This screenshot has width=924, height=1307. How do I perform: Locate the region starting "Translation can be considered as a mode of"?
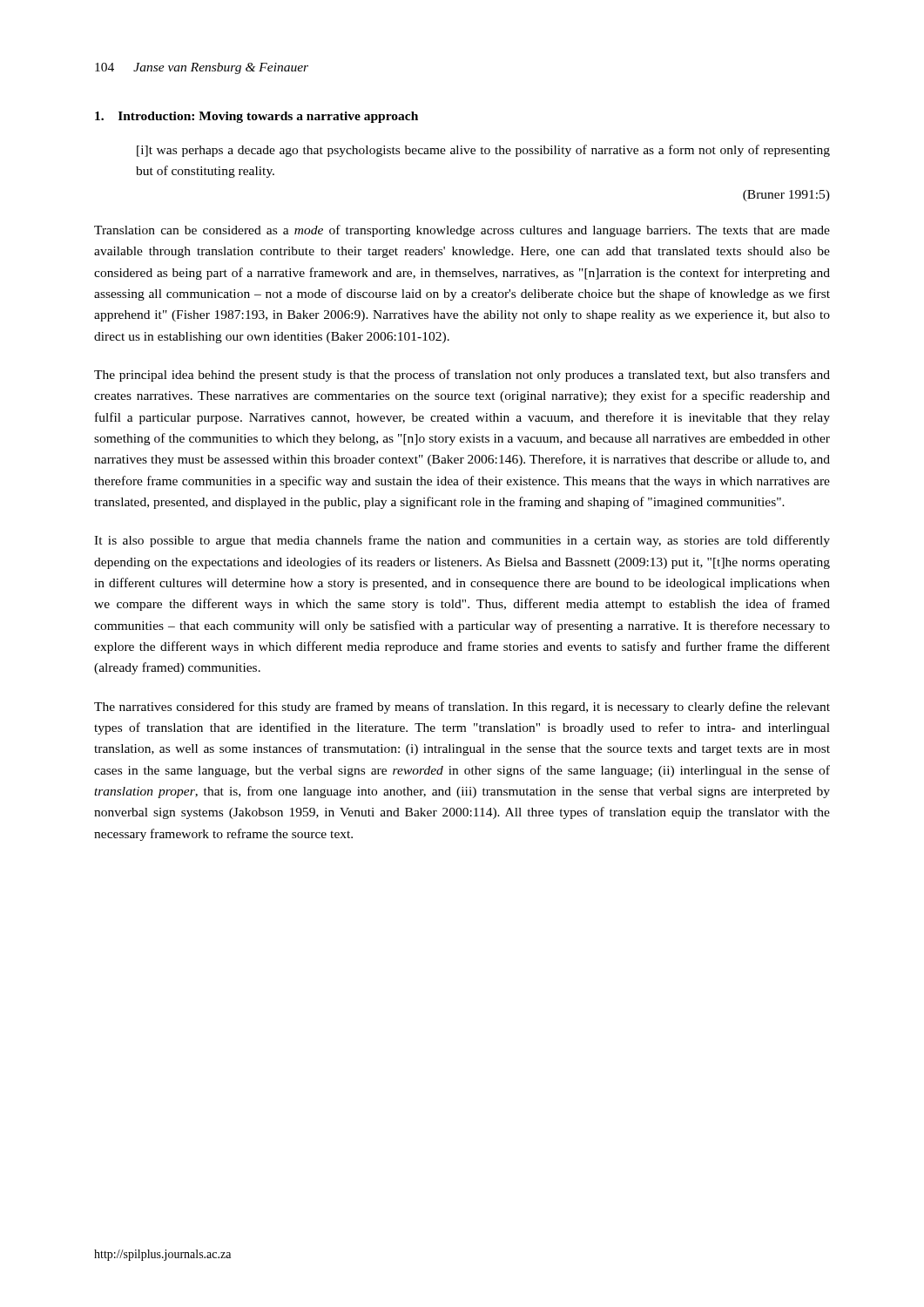pos(462,283)
